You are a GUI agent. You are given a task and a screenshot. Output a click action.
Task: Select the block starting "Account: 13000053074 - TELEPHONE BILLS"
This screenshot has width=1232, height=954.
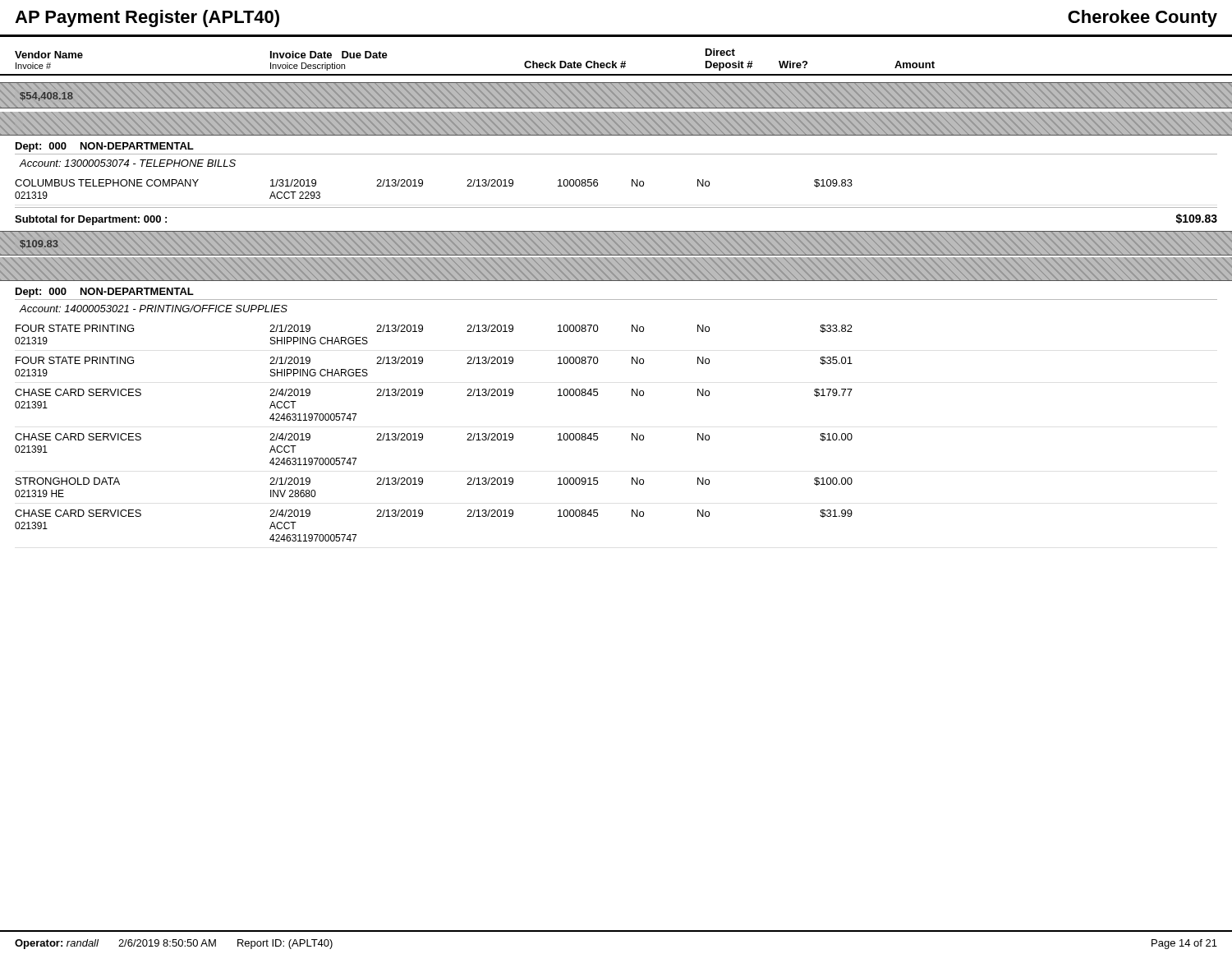tap(128, 163)
